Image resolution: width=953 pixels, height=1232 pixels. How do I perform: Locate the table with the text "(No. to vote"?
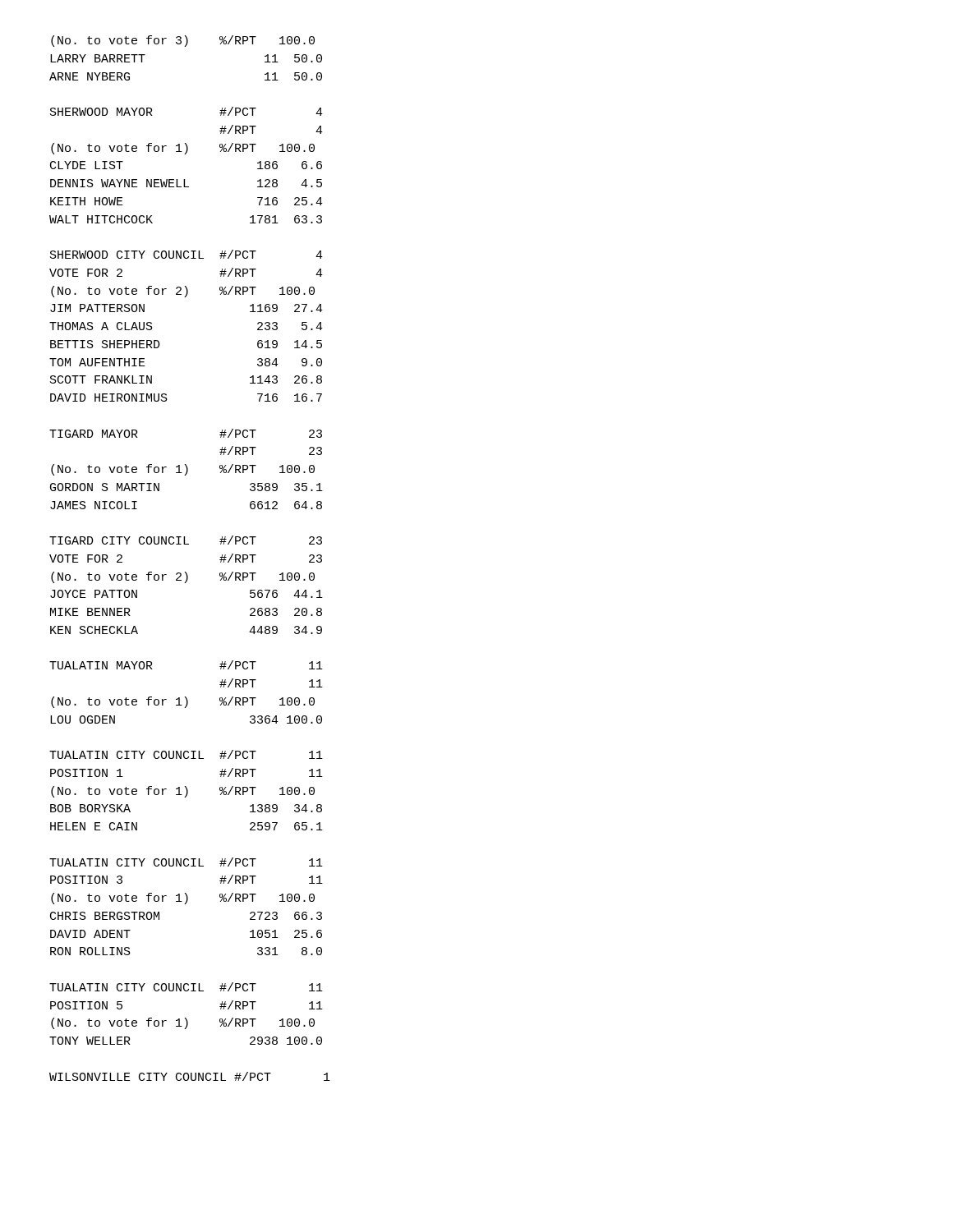255,560
